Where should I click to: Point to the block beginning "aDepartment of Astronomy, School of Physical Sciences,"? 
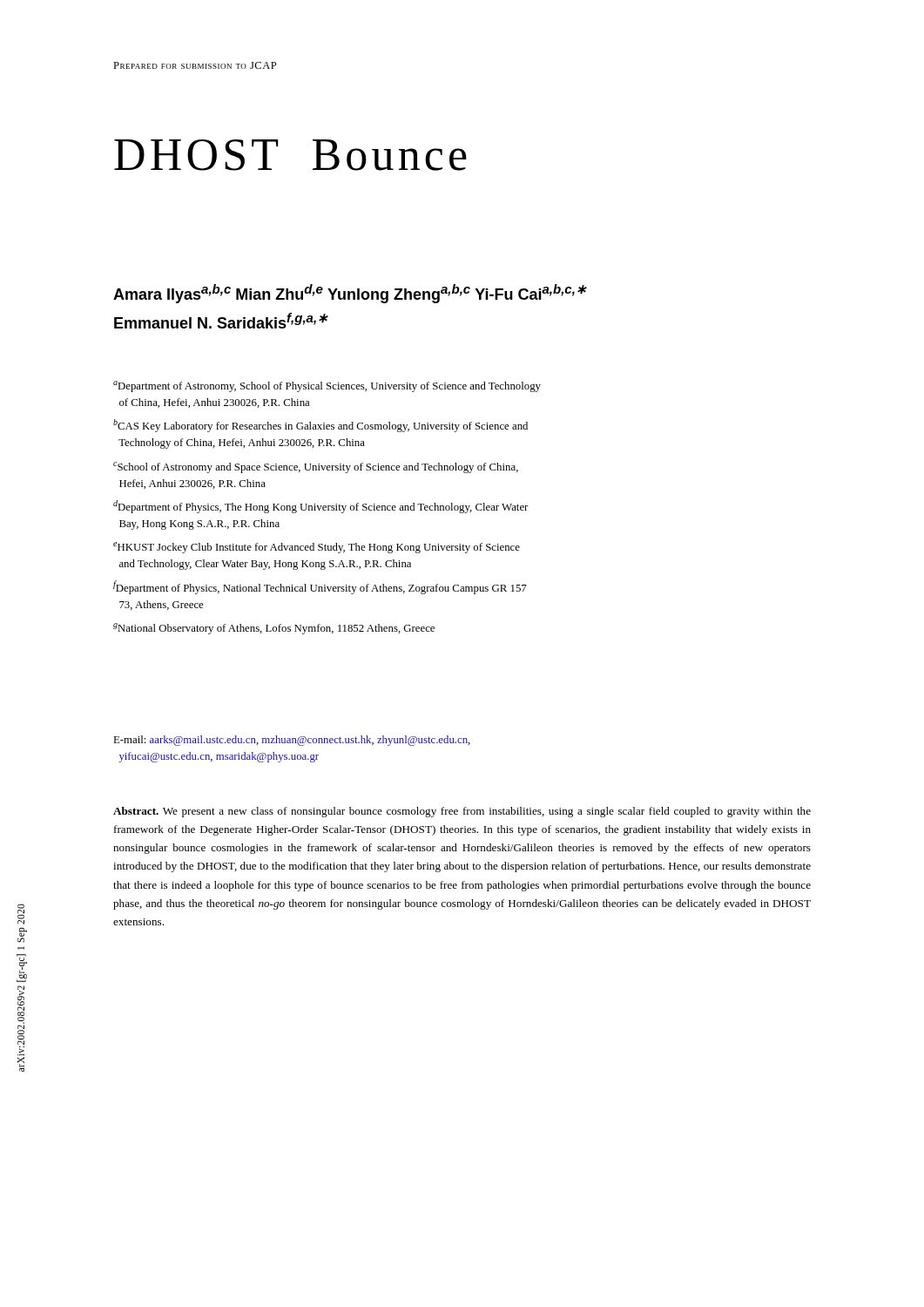point(327,393)
